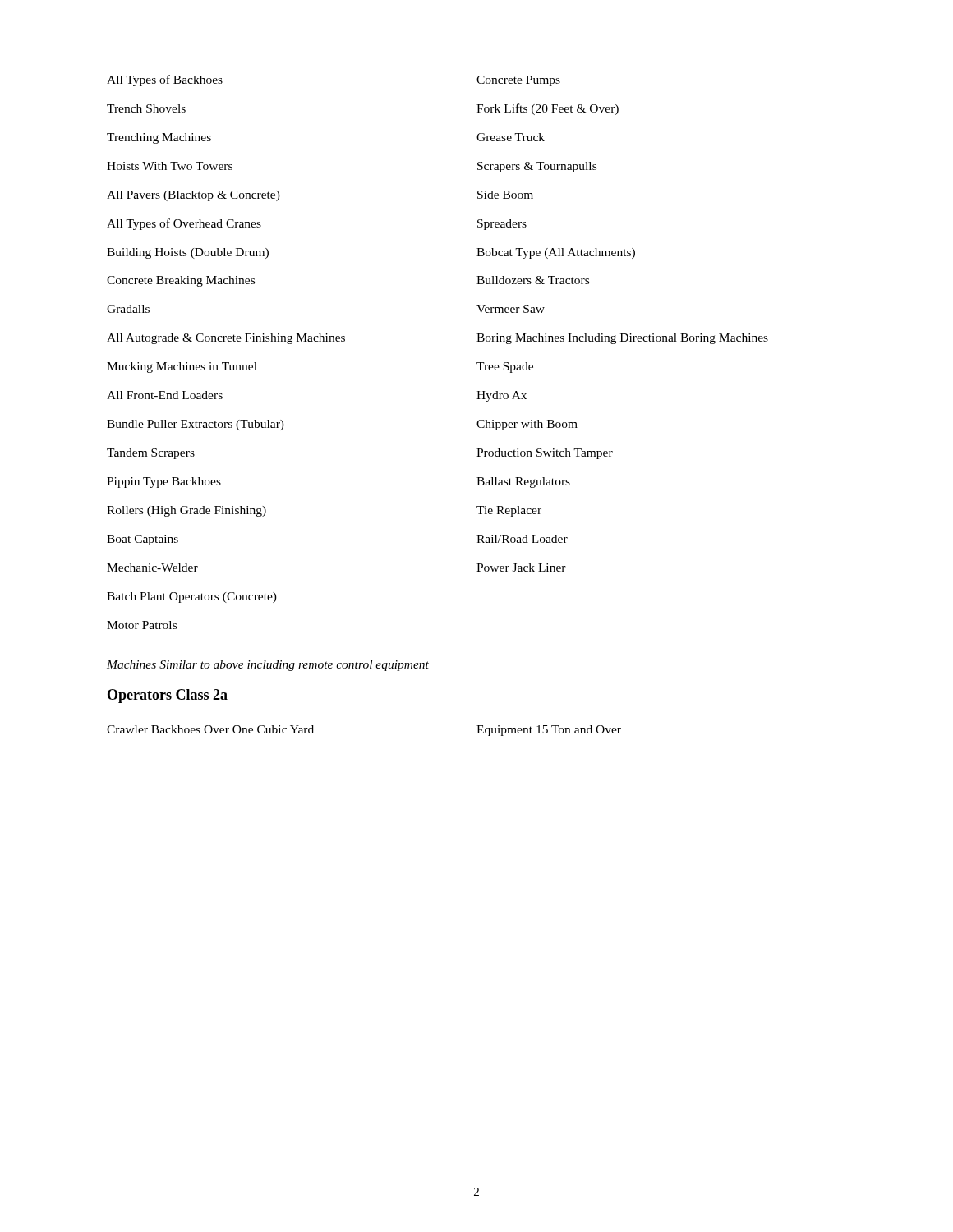Locate the text "Boat Captains"

(x=143, y=538)
